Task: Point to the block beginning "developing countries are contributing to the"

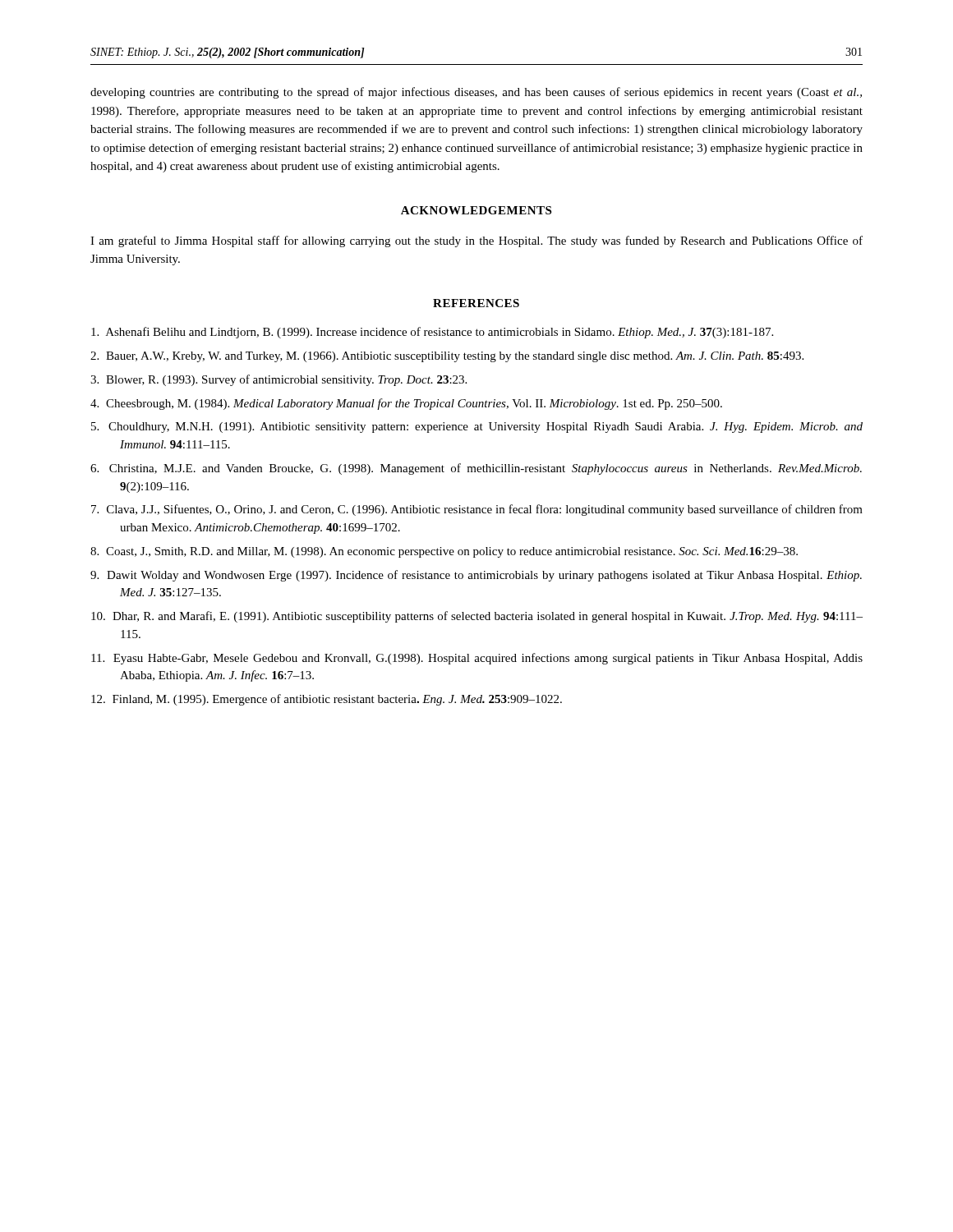Action: tap(476, 129)
